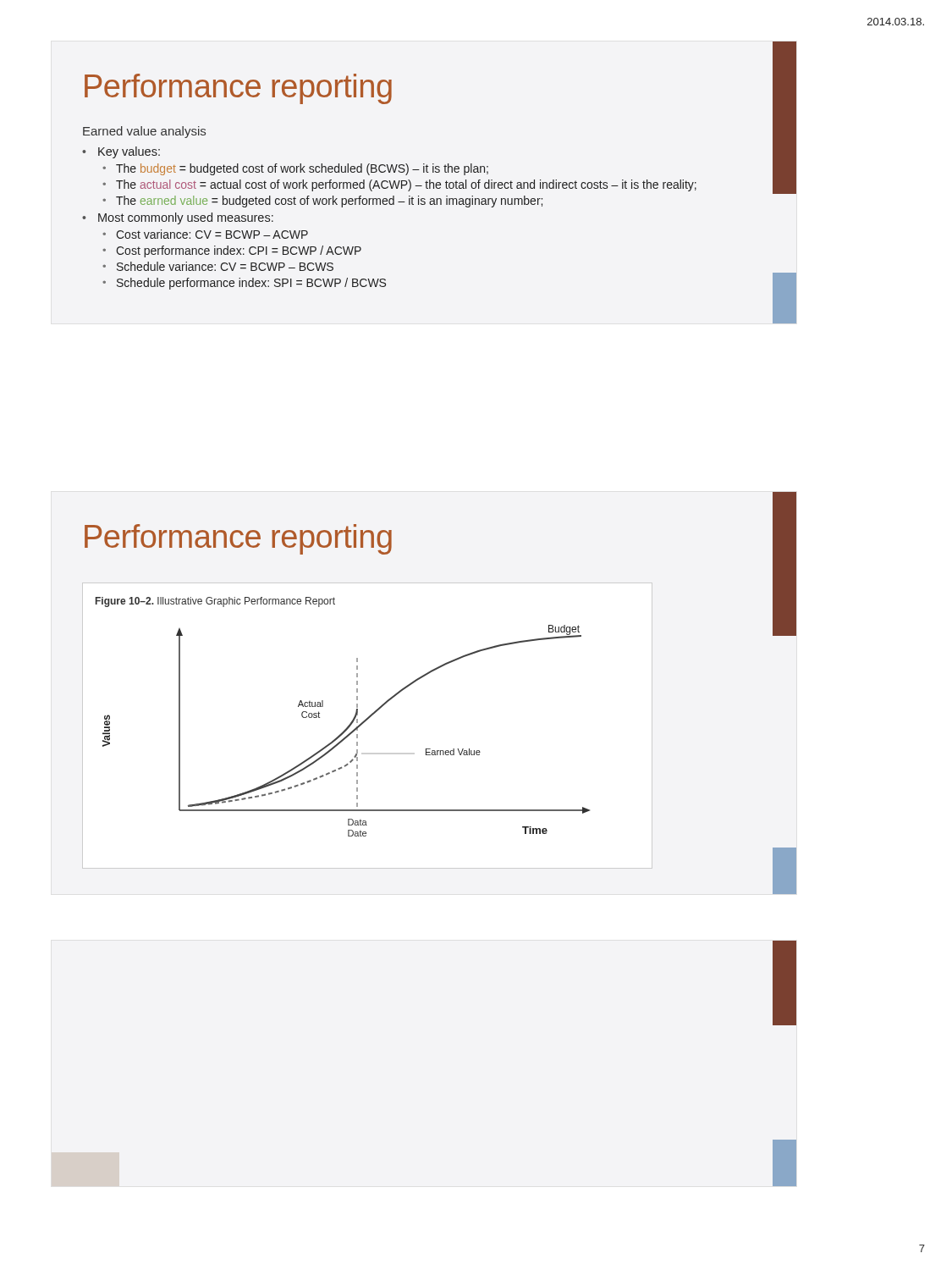Viewport: 952px width, 1270px height.
Task: Find the block on this page that starts "Schedule variance: CV ="
Action: click(225, 267)
